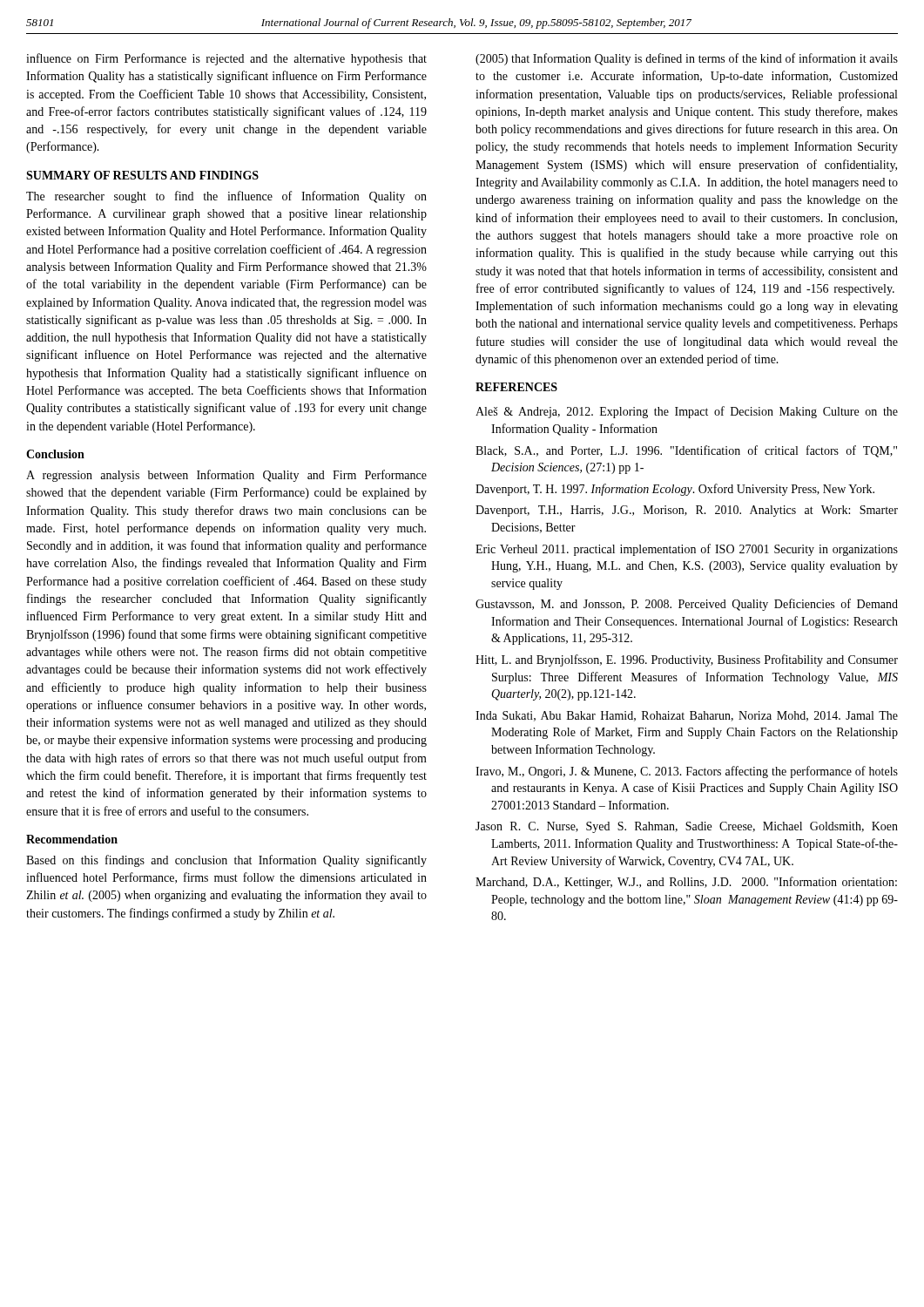
Task: Click on the list item that reads "Jason R. C. Nurse, Syed S. Rahman, Sadie"
Action: tap(687, 844)
